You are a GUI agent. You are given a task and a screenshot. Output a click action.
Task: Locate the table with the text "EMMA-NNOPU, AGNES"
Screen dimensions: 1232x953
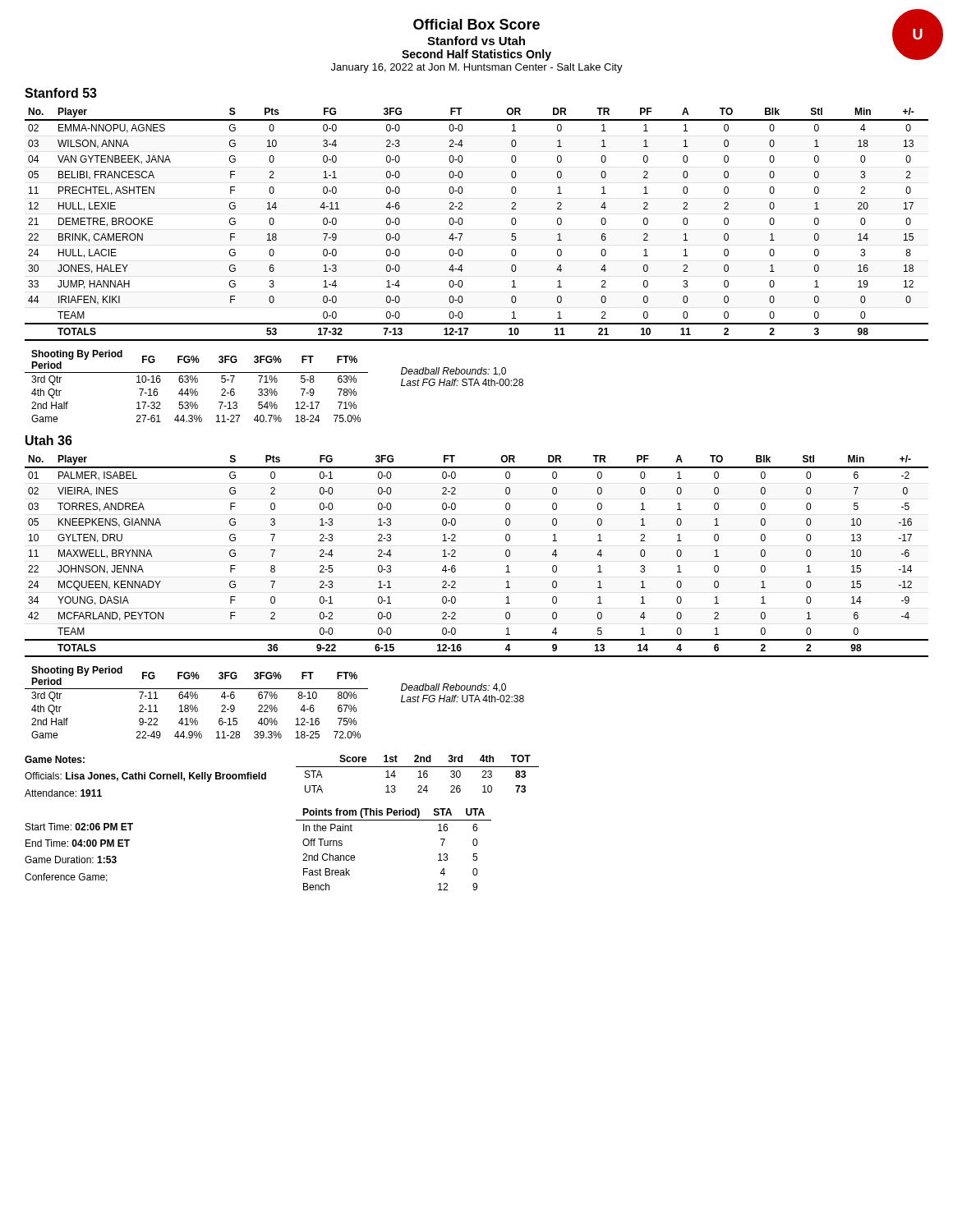476,223
